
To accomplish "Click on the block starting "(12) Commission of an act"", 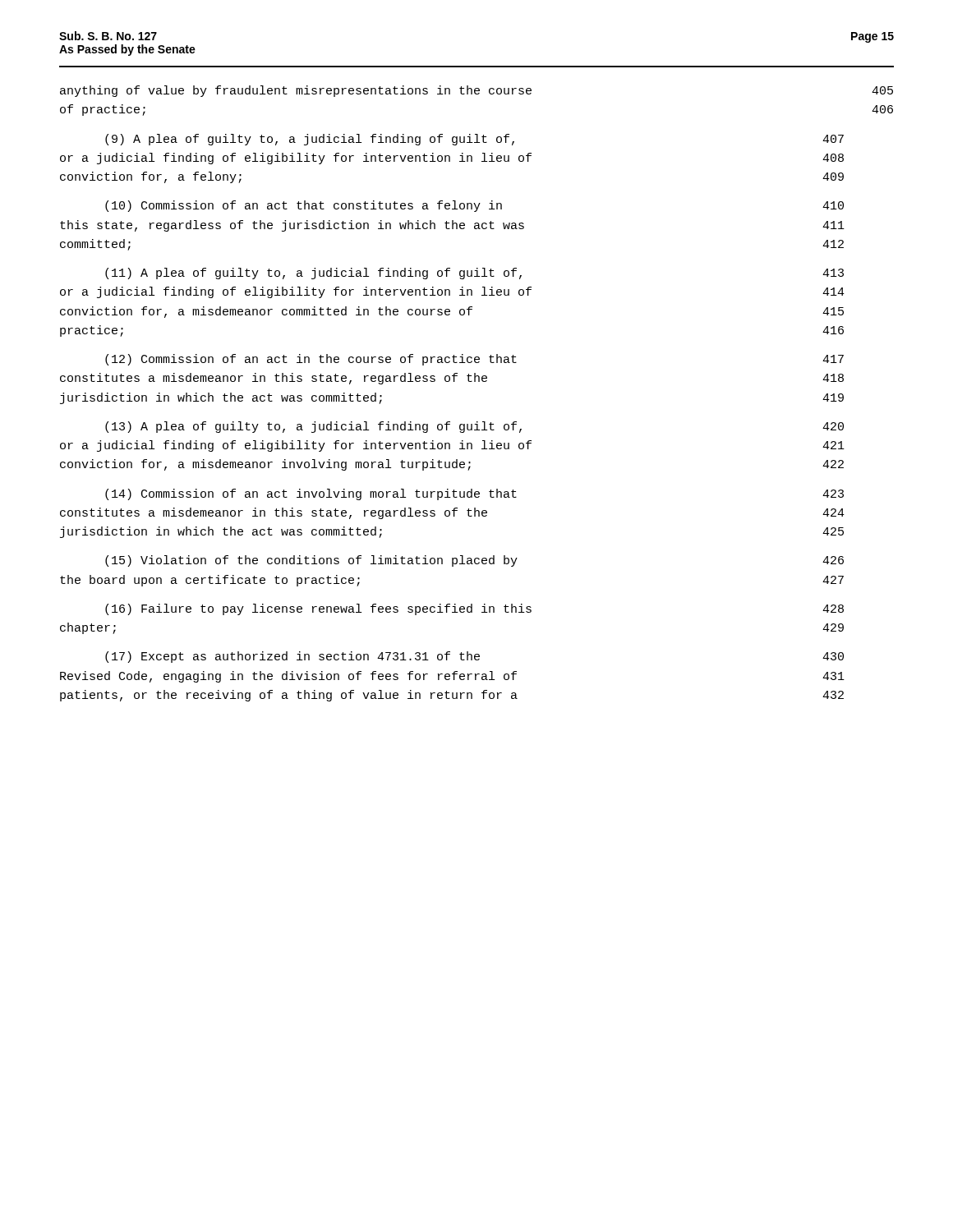I will click(x=452, y=379).
